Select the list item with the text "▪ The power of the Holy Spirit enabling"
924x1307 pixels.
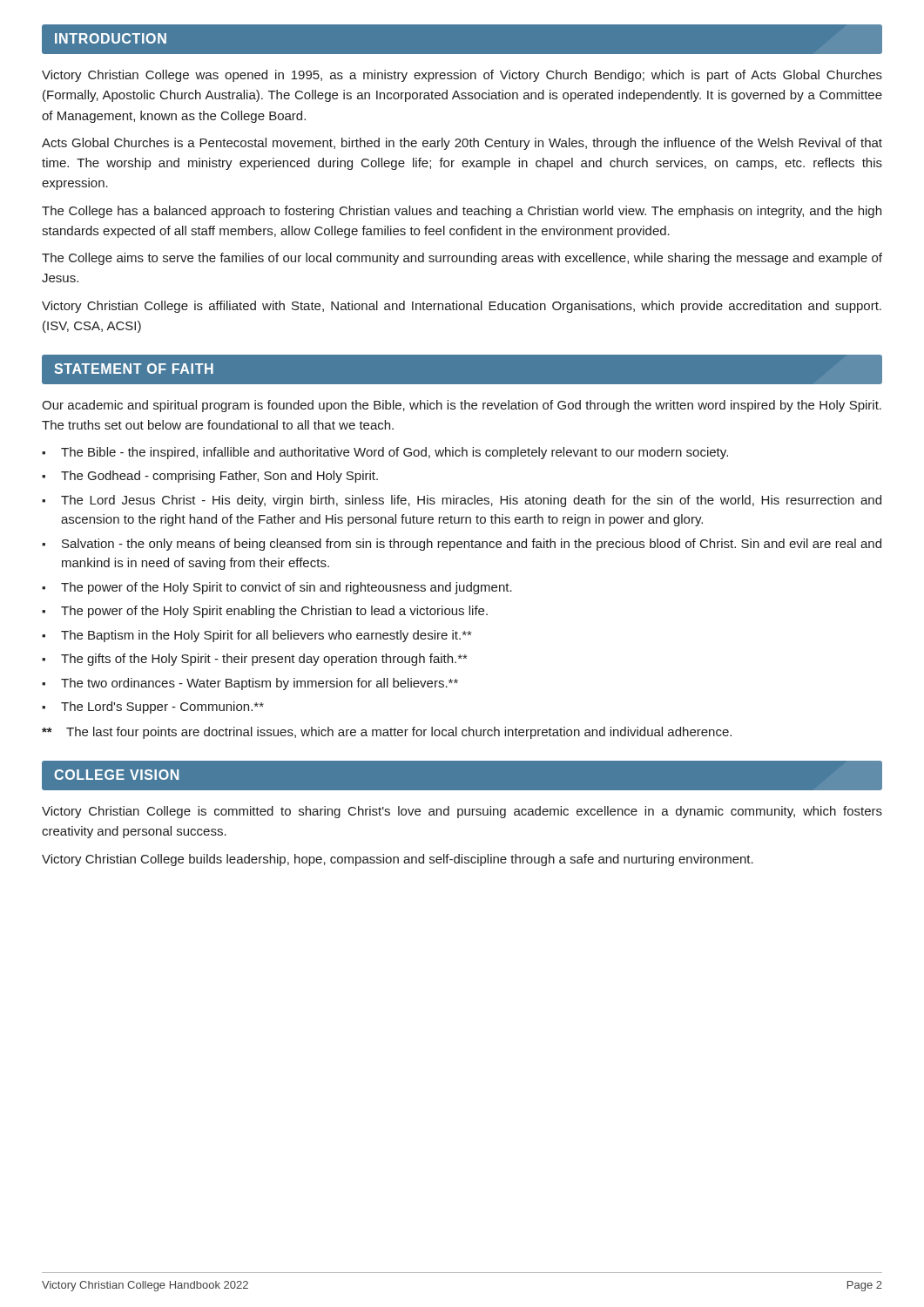[462, 611]
